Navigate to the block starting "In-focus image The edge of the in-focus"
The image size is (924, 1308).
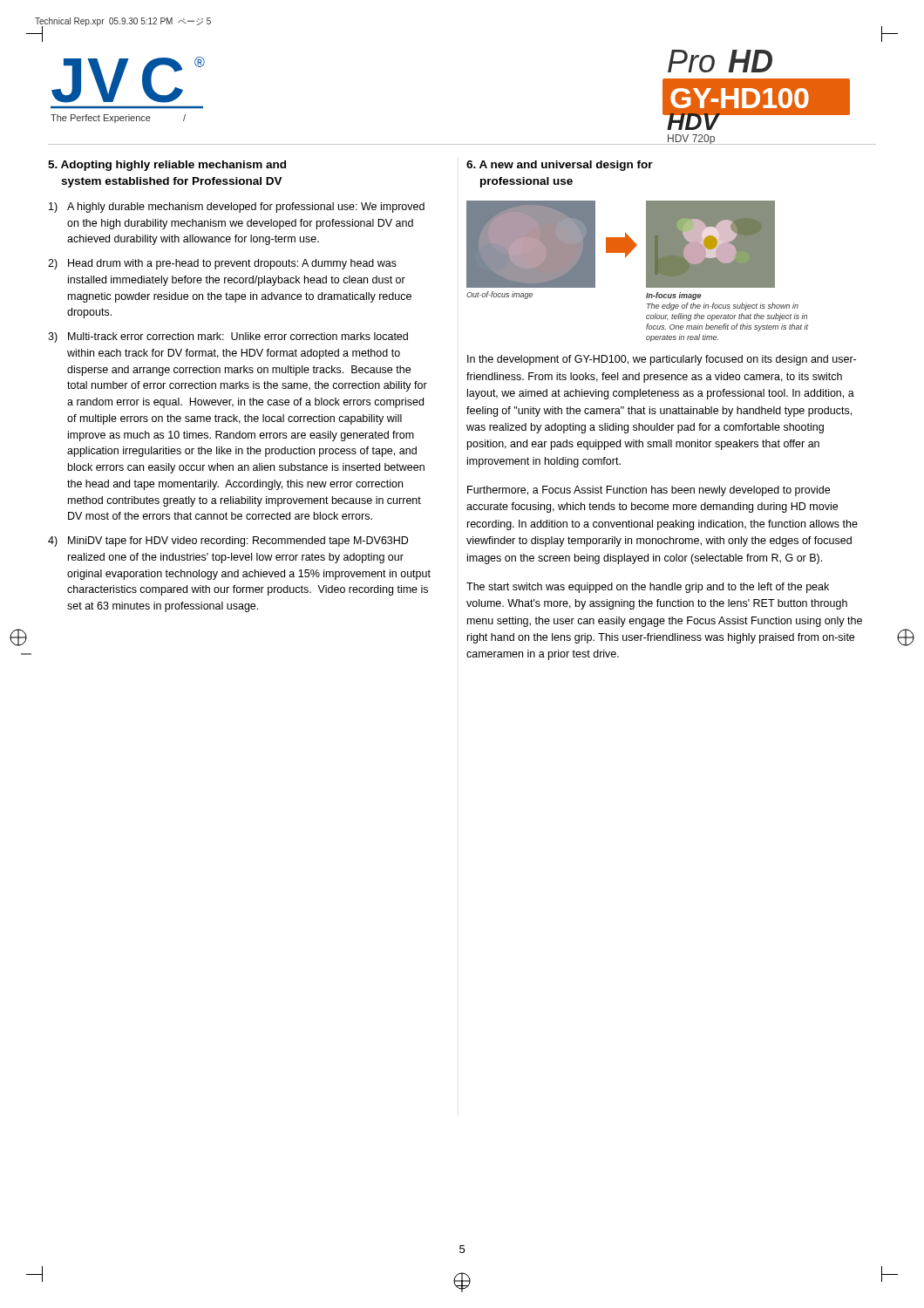tap(727, 317)
